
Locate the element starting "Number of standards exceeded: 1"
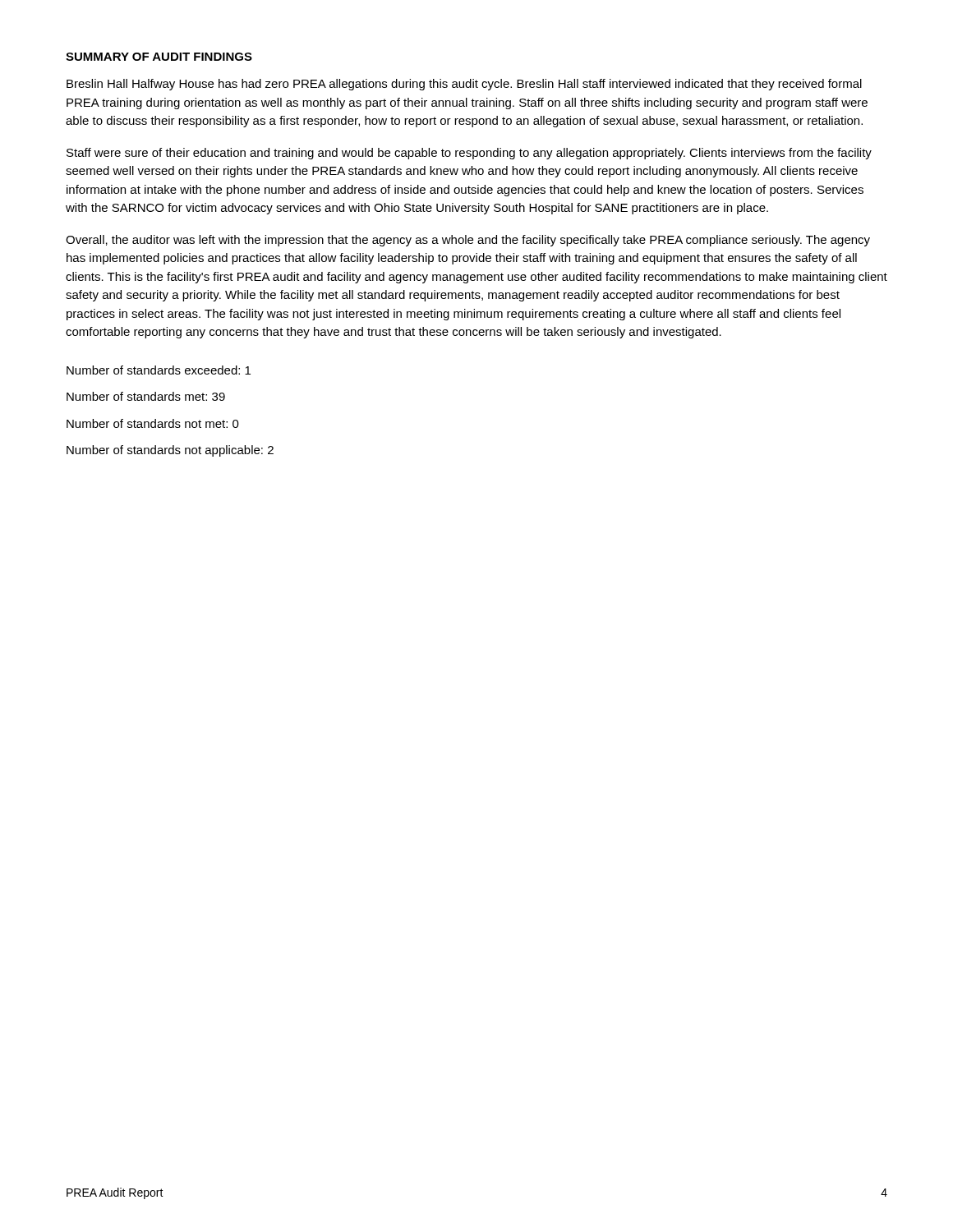[159, 370]
